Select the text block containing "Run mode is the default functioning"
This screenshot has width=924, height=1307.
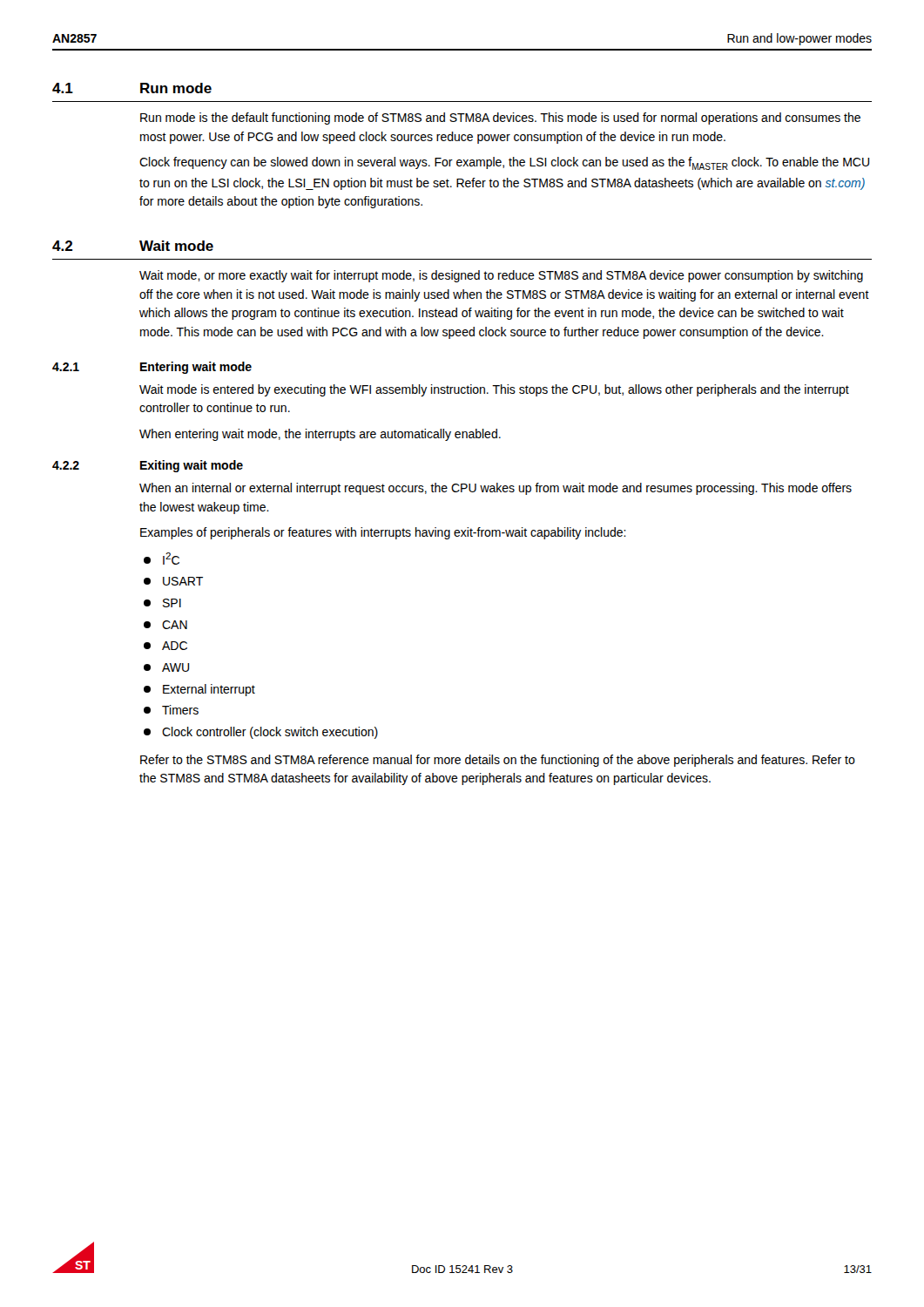[500, 127]
